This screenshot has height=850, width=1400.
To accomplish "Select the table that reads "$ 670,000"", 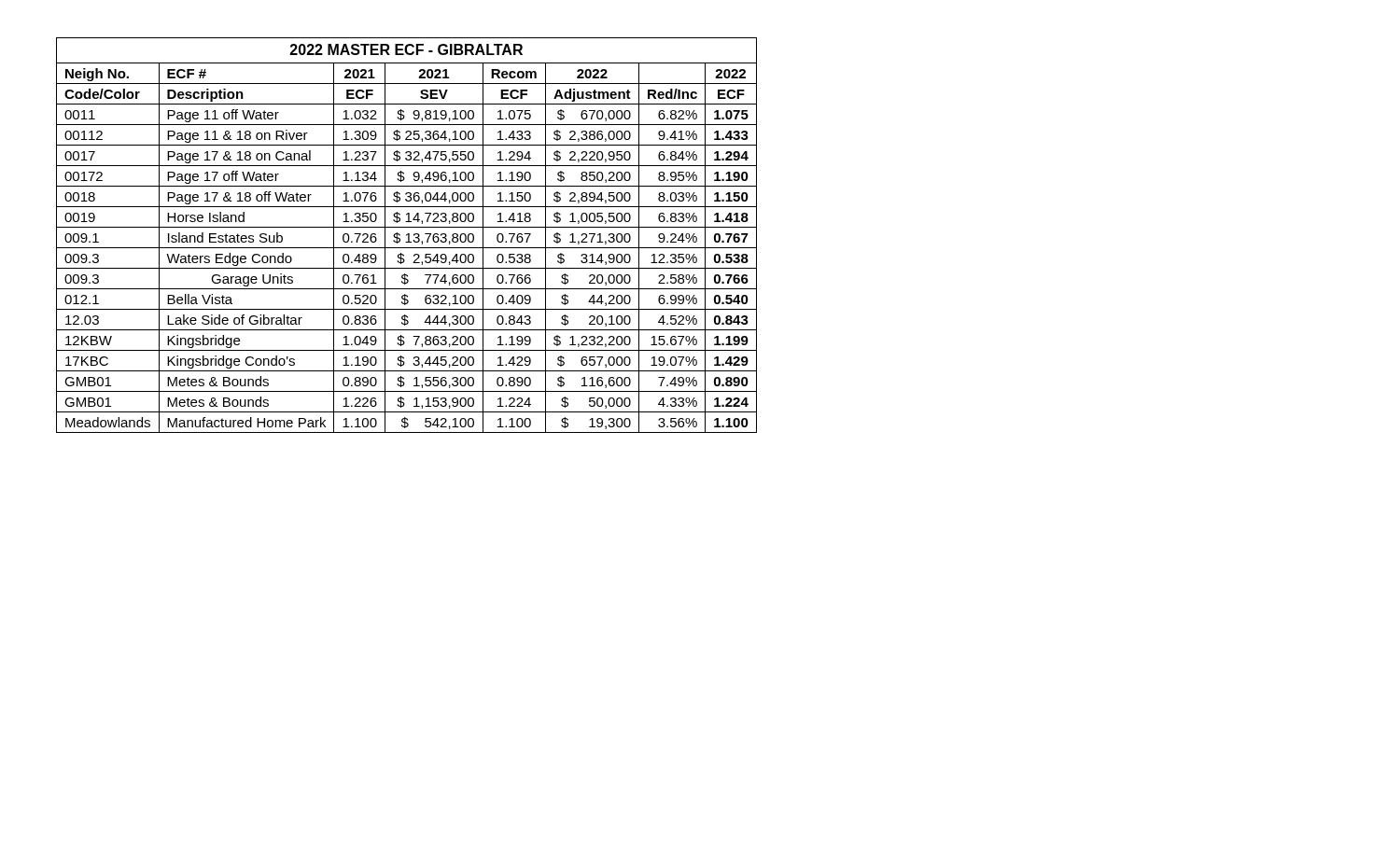I will [406, 235].
